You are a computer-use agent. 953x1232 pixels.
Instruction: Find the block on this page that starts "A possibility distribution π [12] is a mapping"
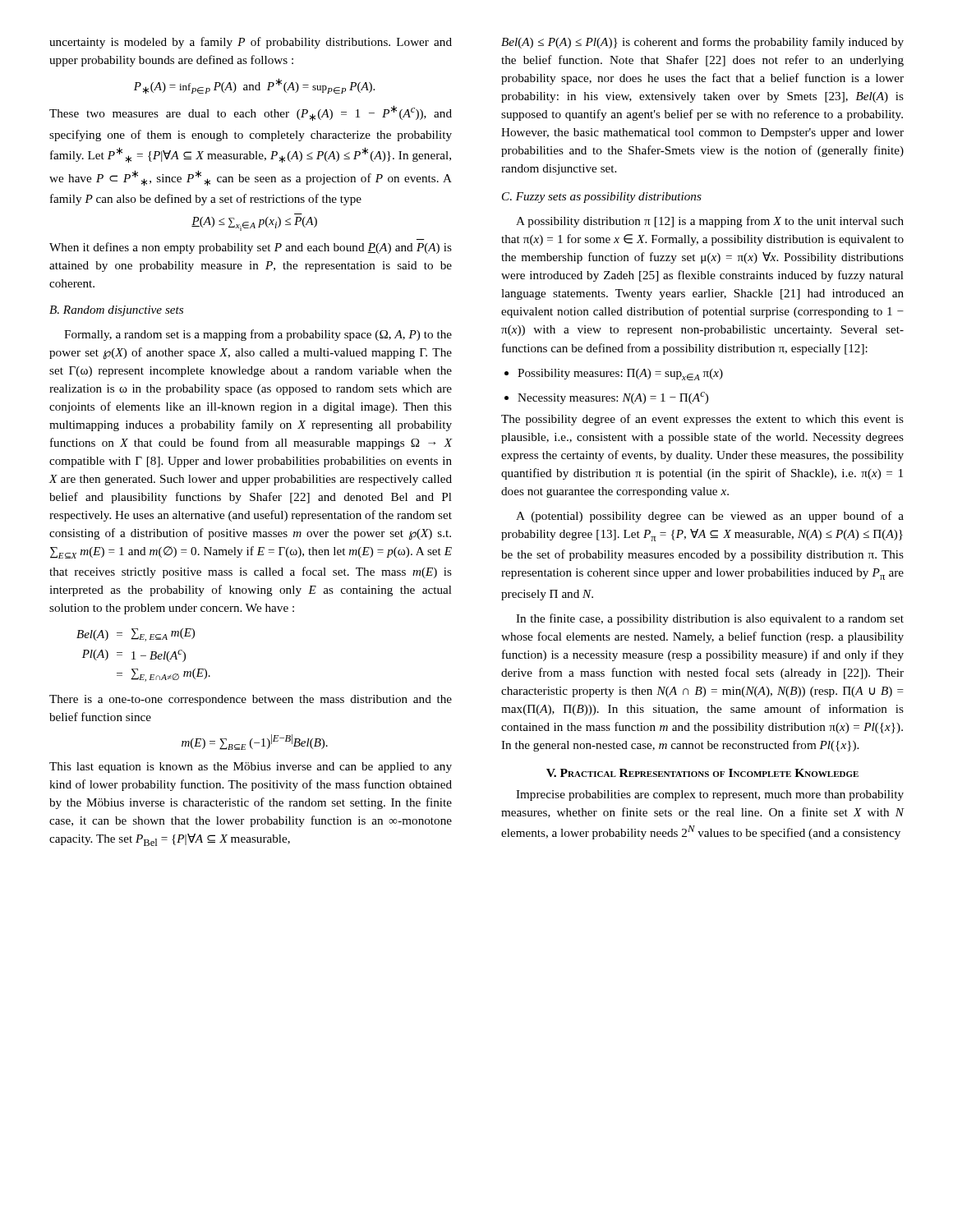702,285
